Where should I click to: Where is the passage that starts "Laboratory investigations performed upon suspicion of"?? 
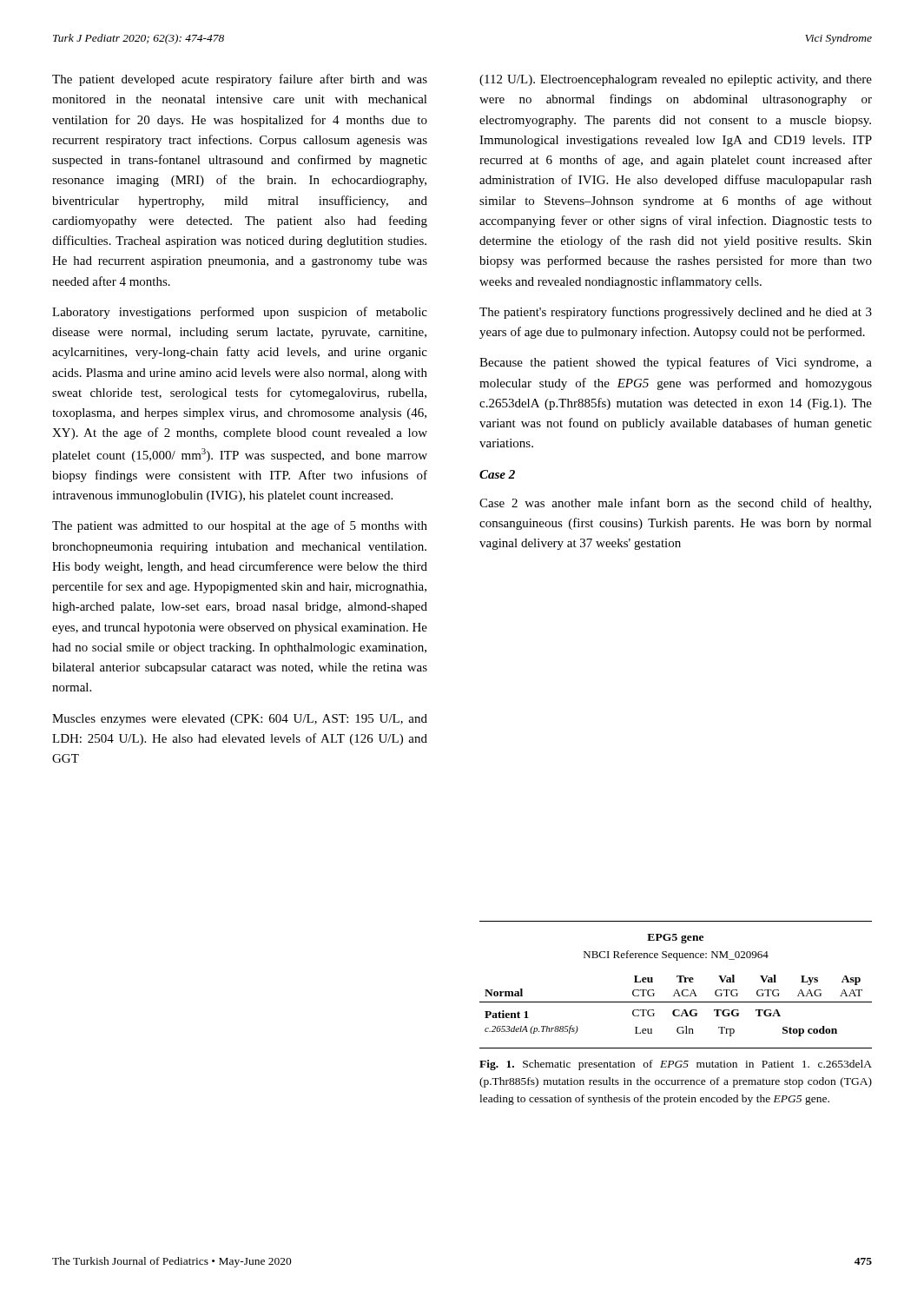pyautogui.click(x=240, y=404)
